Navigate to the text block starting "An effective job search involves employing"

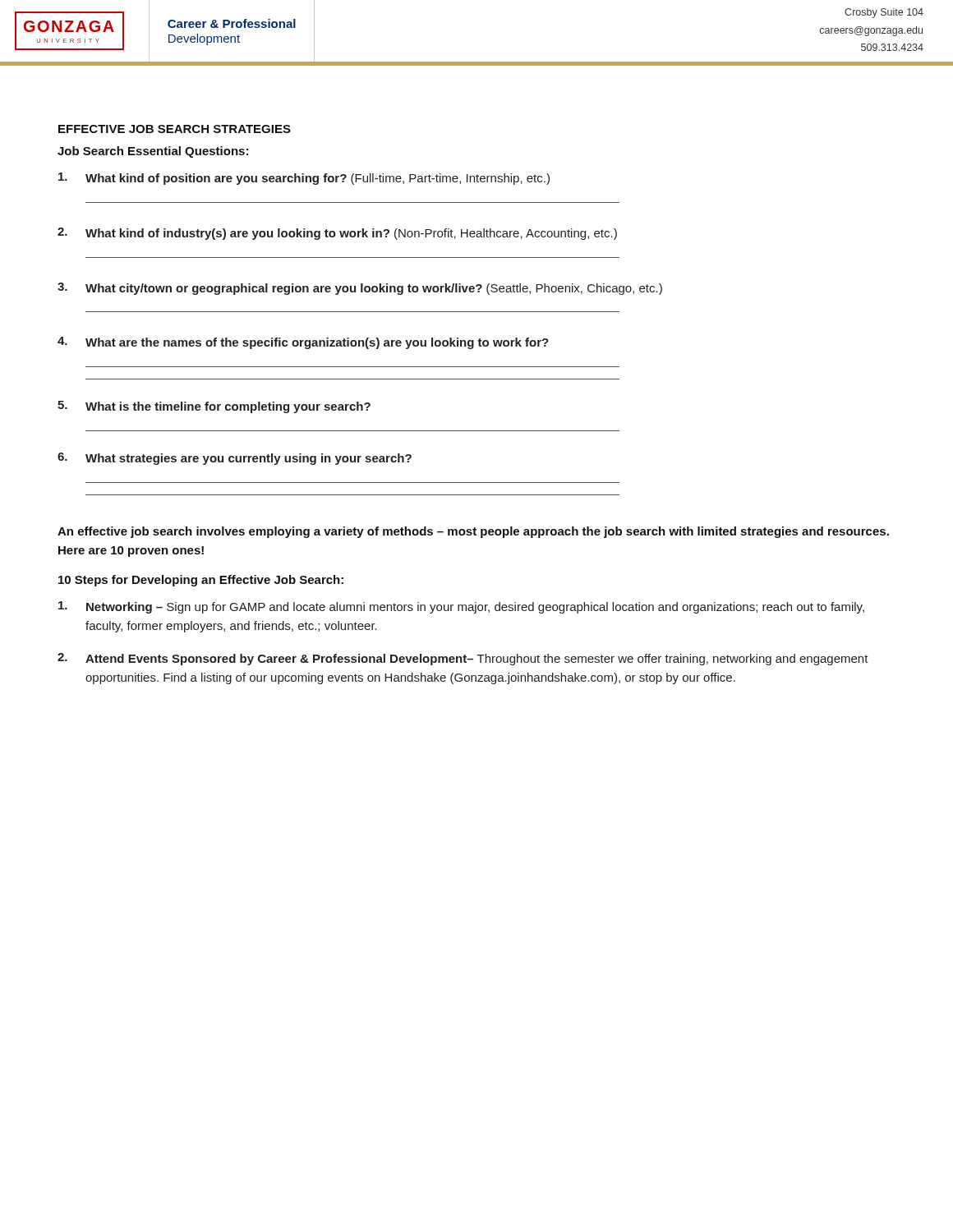473,540
